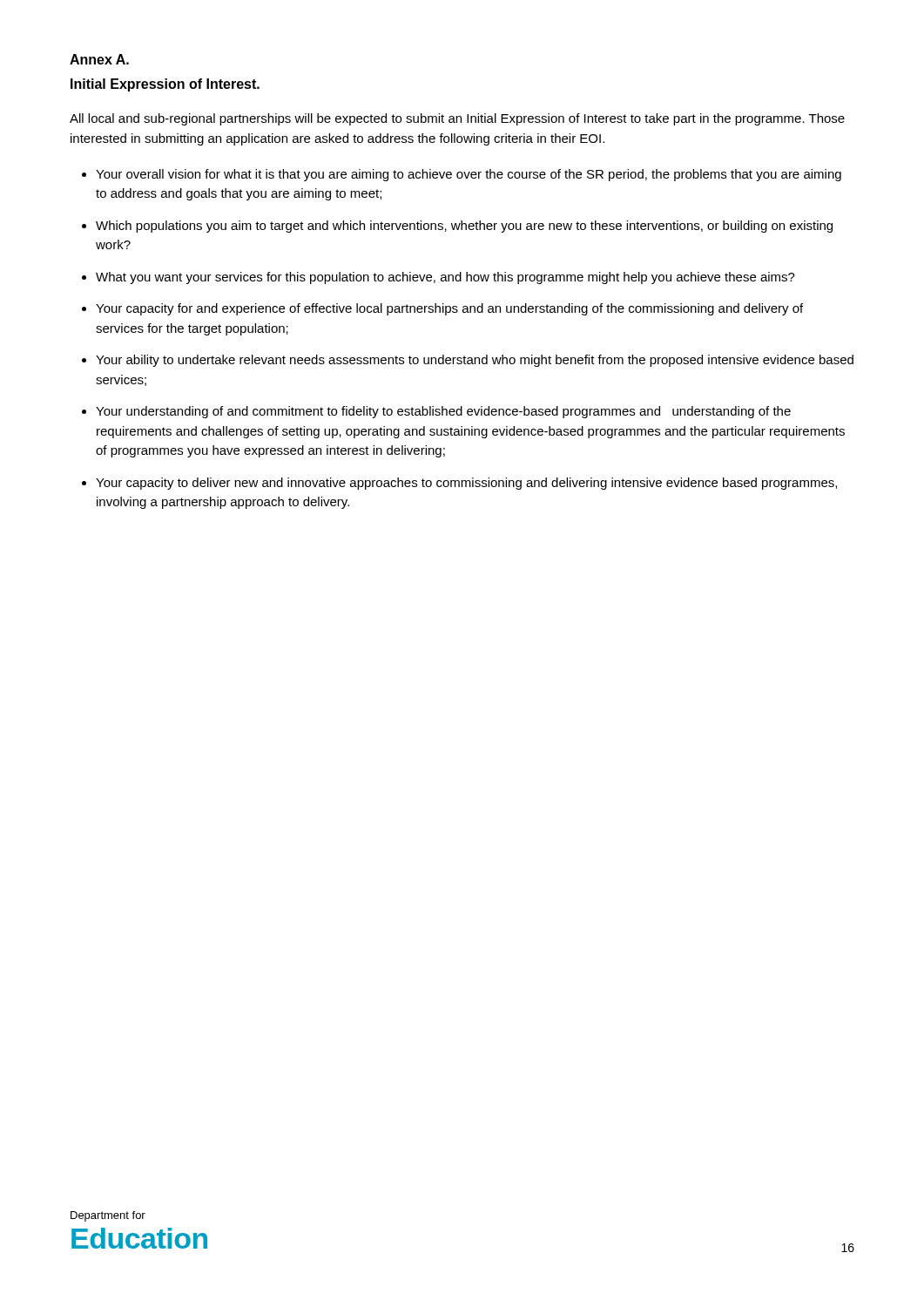Click on the list item with the text "What you want your services for this population"
924x1307 pixels.
pyautogui.click(x=445, y=276)
